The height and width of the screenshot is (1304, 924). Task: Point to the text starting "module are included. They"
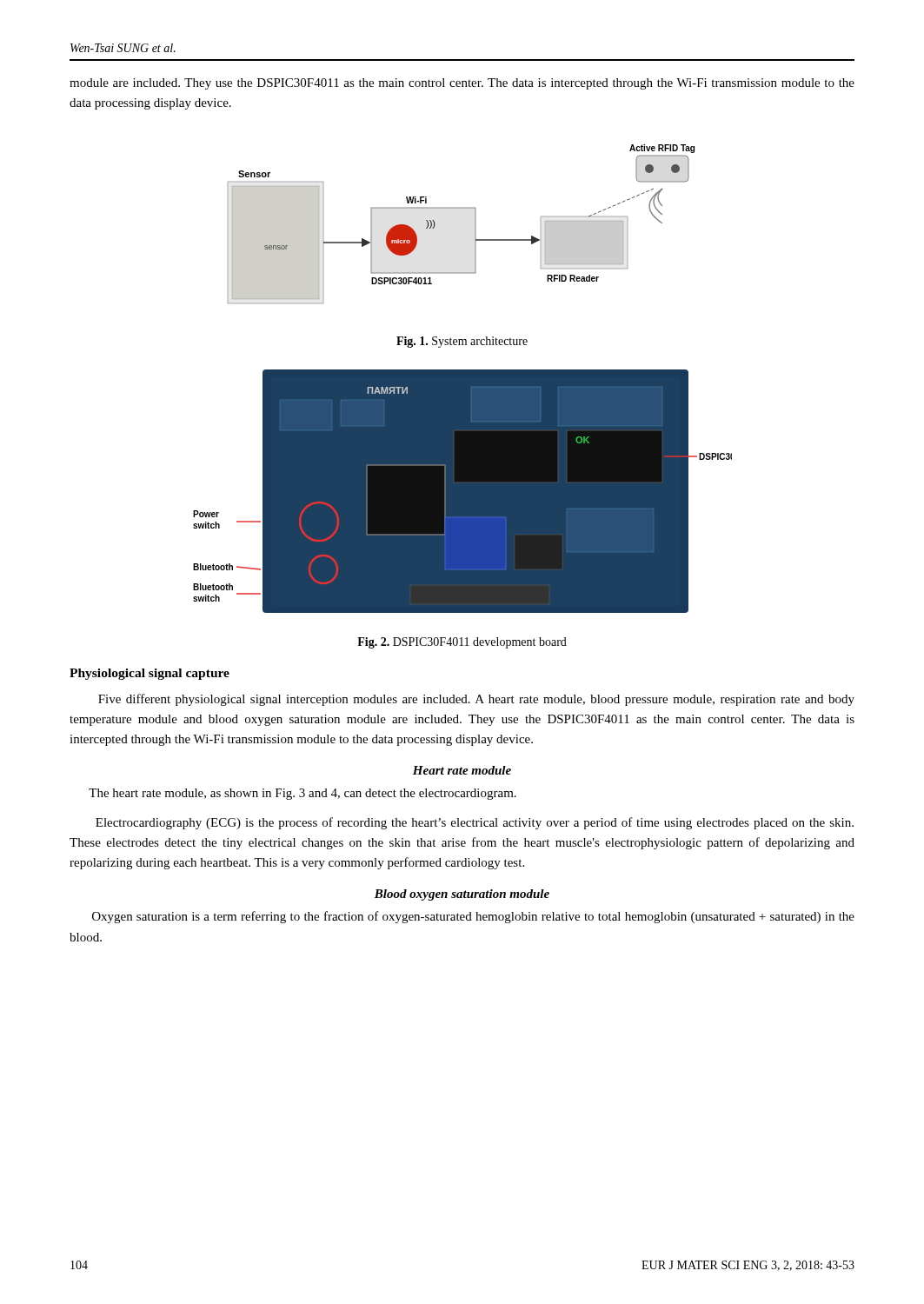(462, 93)
